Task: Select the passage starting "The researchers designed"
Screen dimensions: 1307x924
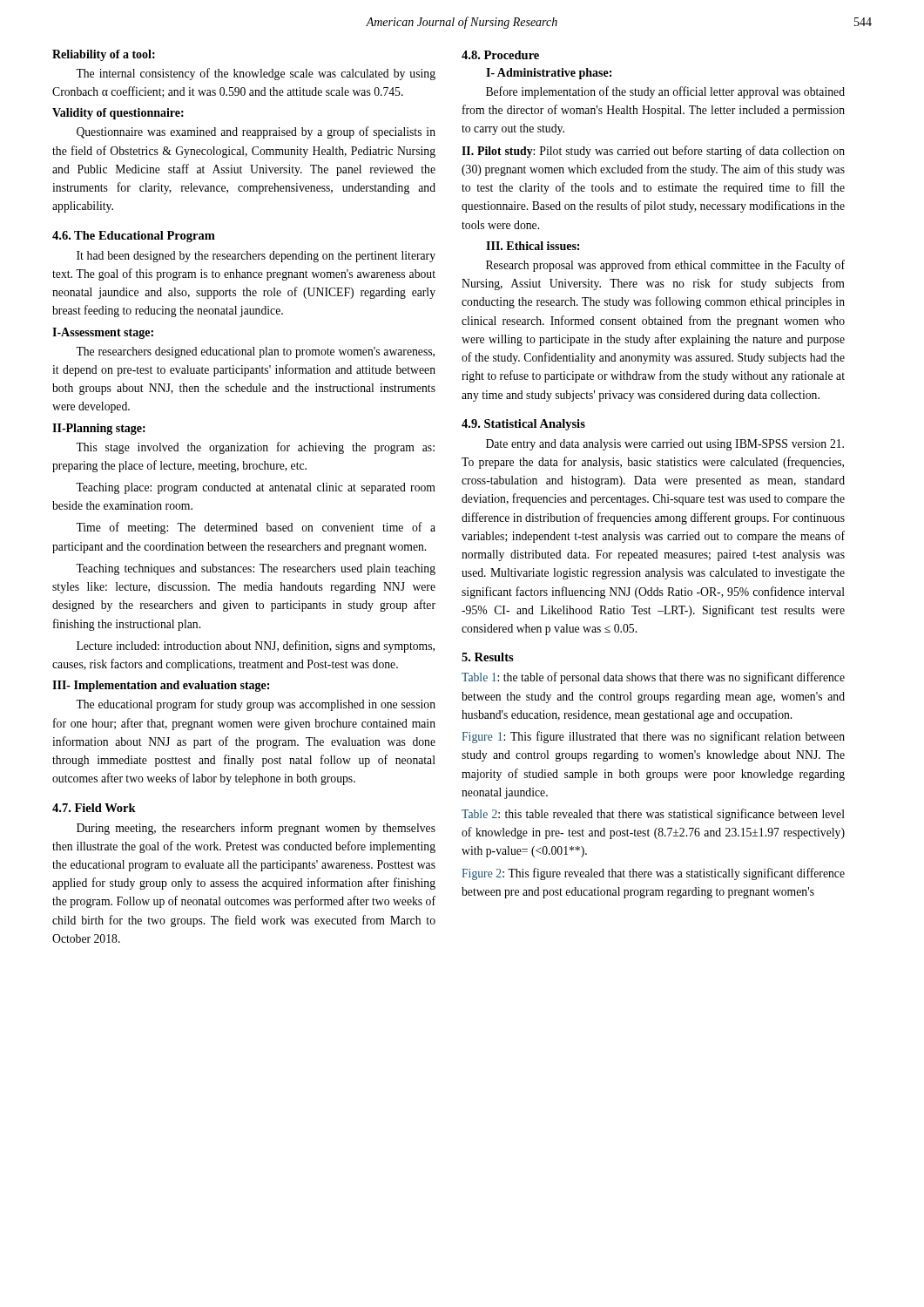Action: click(x=244, y=379)
